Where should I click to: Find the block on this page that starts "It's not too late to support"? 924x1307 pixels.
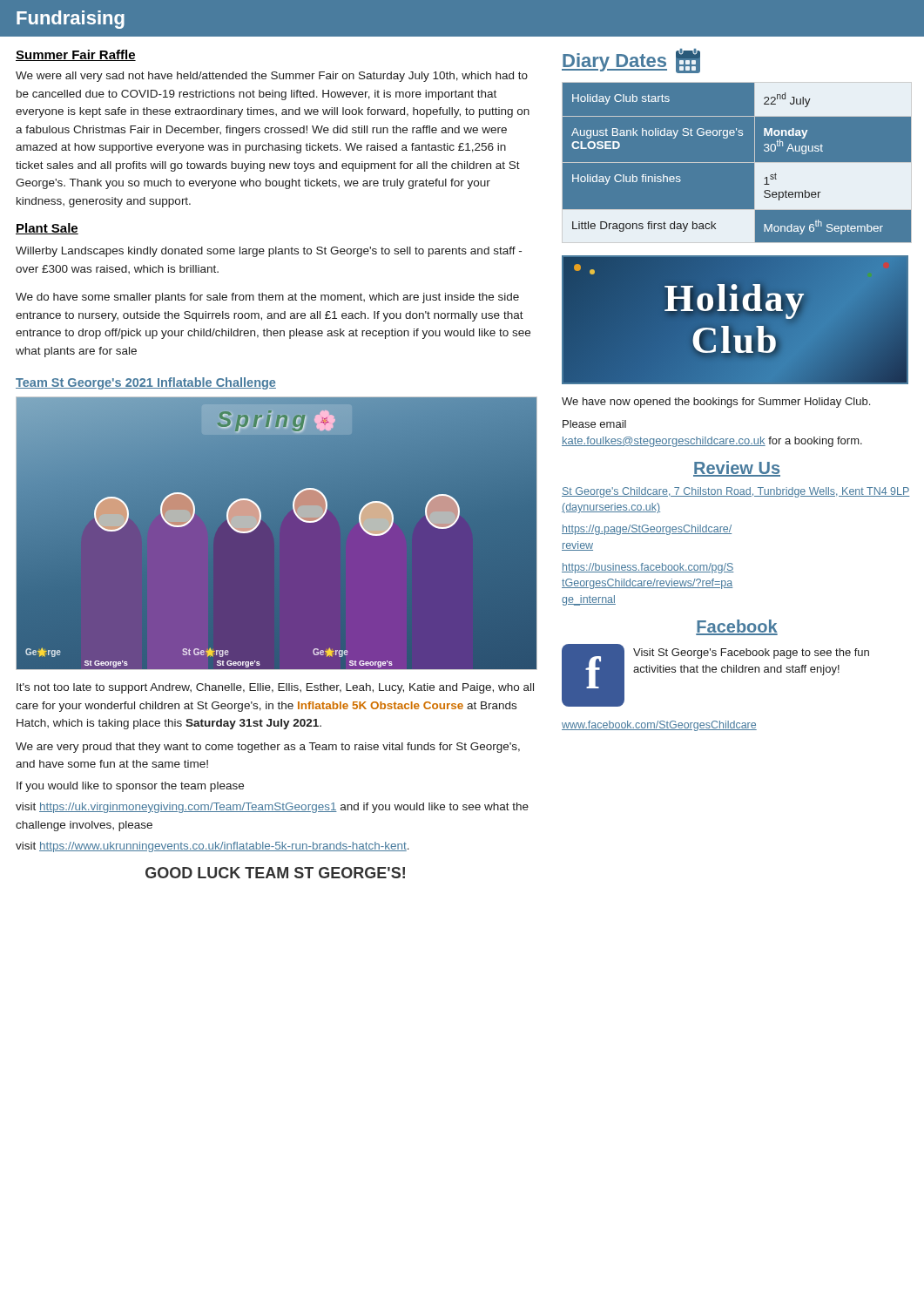pos(275,705)
